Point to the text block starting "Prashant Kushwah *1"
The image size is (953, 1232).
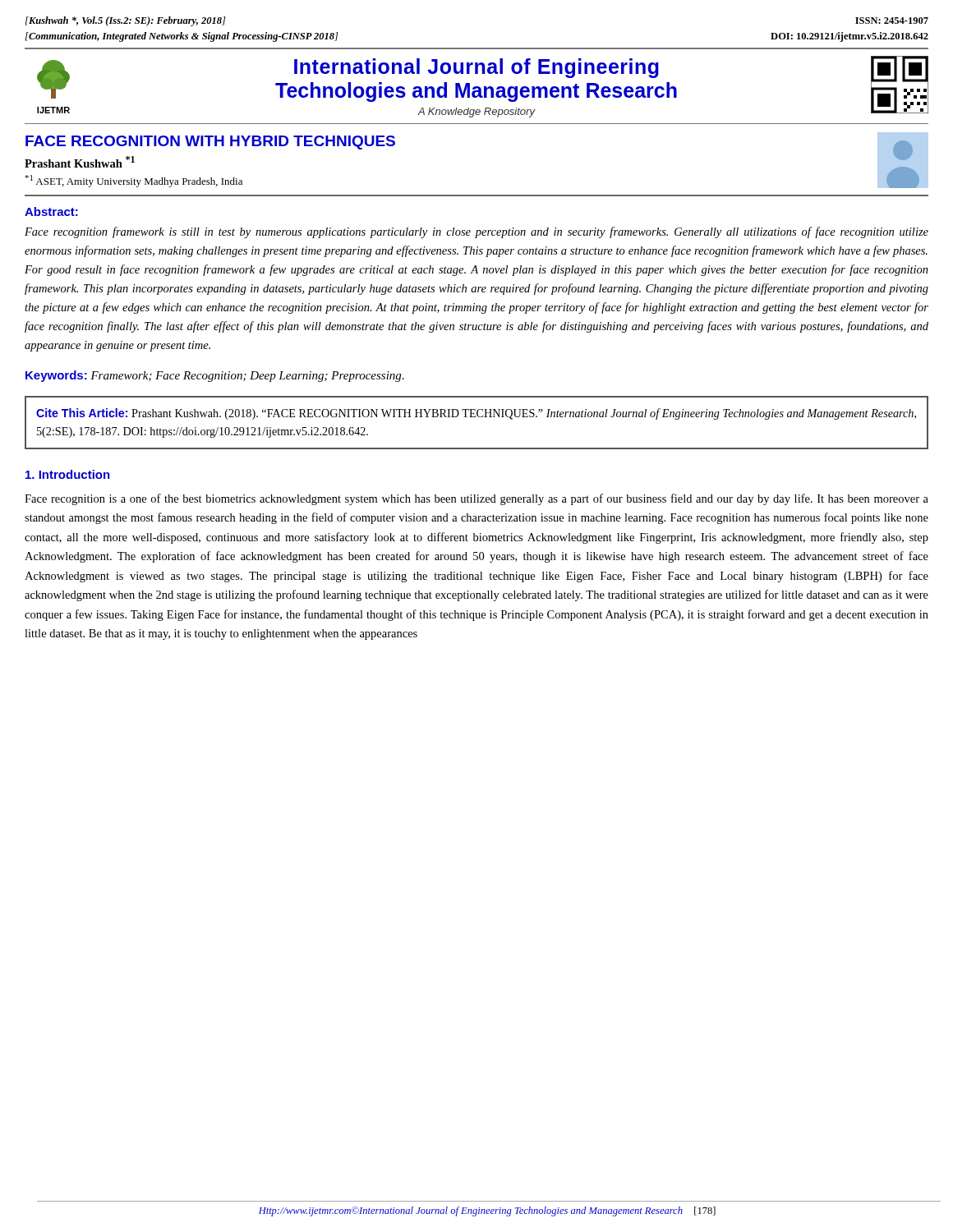[80, 162]
